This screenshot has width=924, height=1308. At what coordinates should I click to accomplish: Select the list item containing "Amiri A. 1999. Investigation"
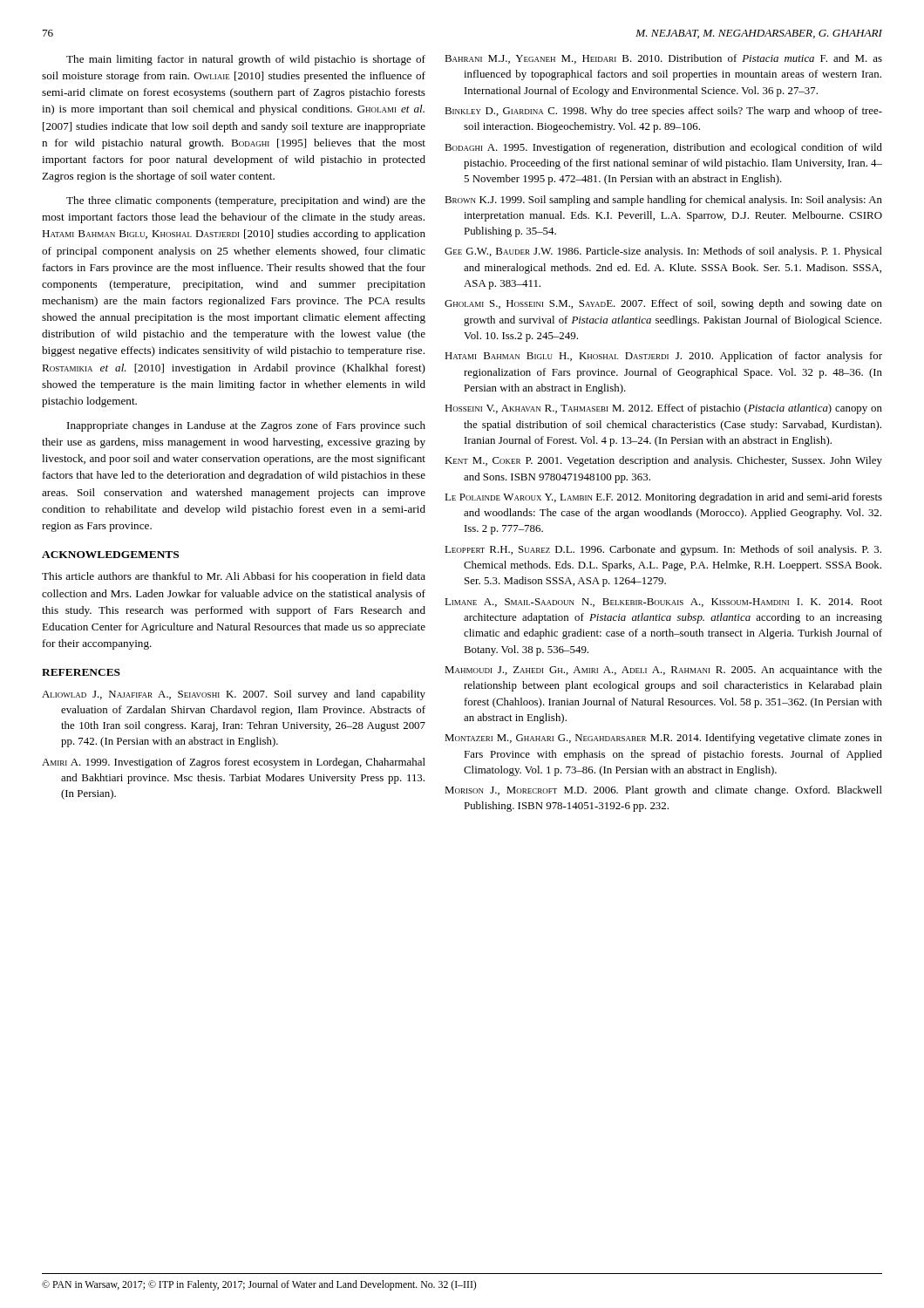point(234,778)
